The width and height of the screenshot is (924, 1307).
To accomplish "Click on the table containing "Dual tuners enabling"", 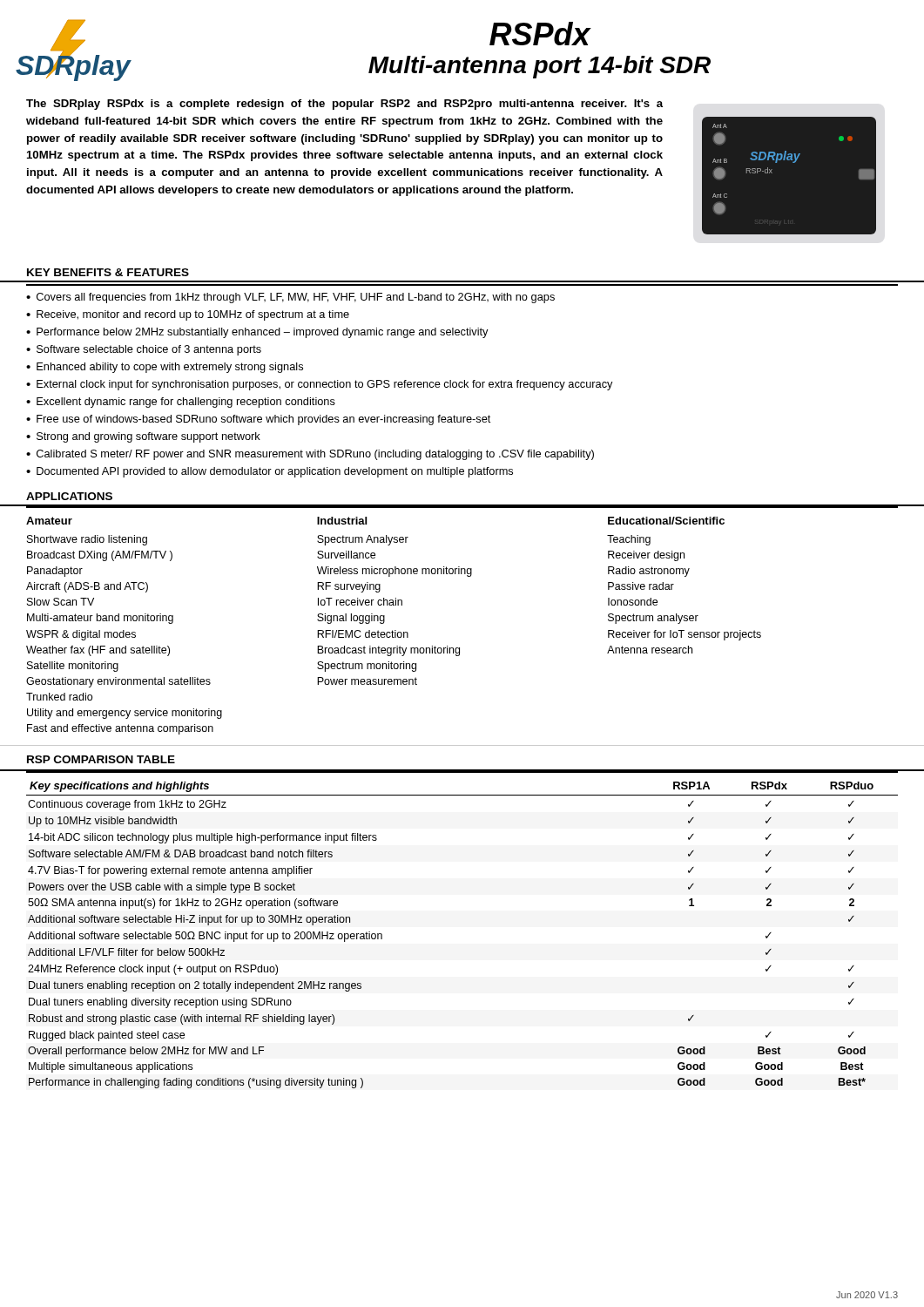I will click(462, 934).
